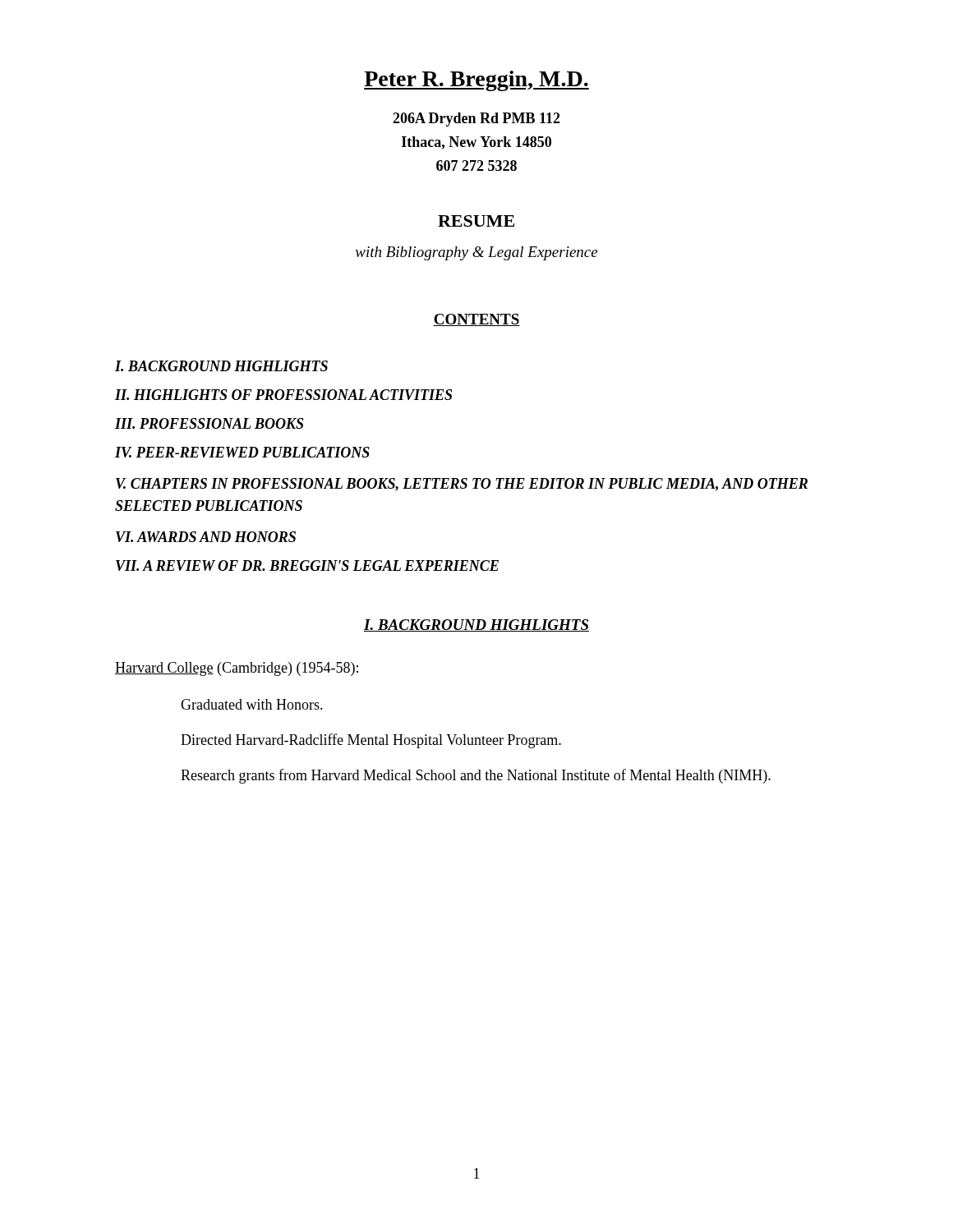The image size is (953, 1232).
Task: Point to the block beginning "VII. A REVIEW OF DR. BREGGIN'S LEGAL"
Action: 307,566
